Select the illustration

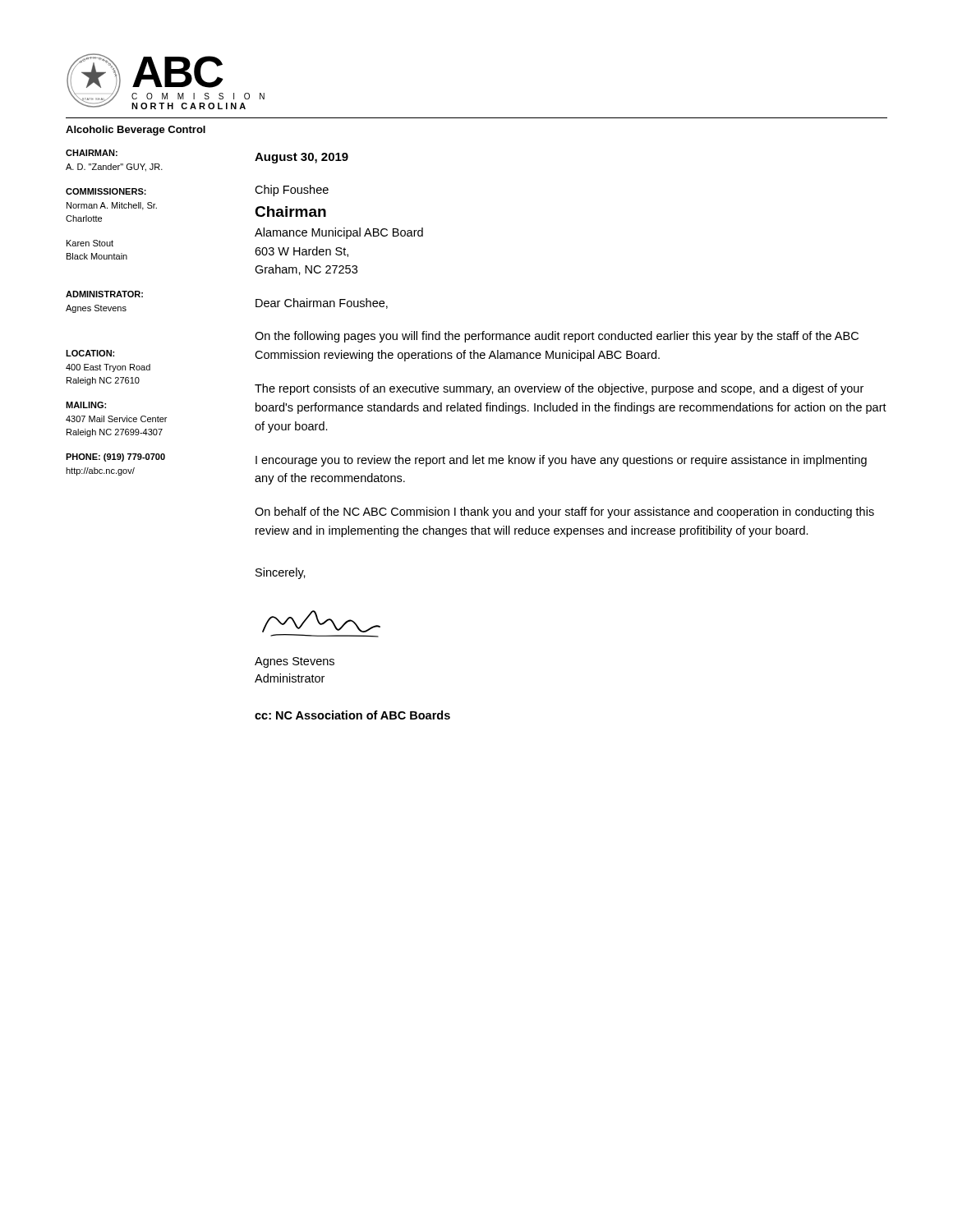point(320,620)
